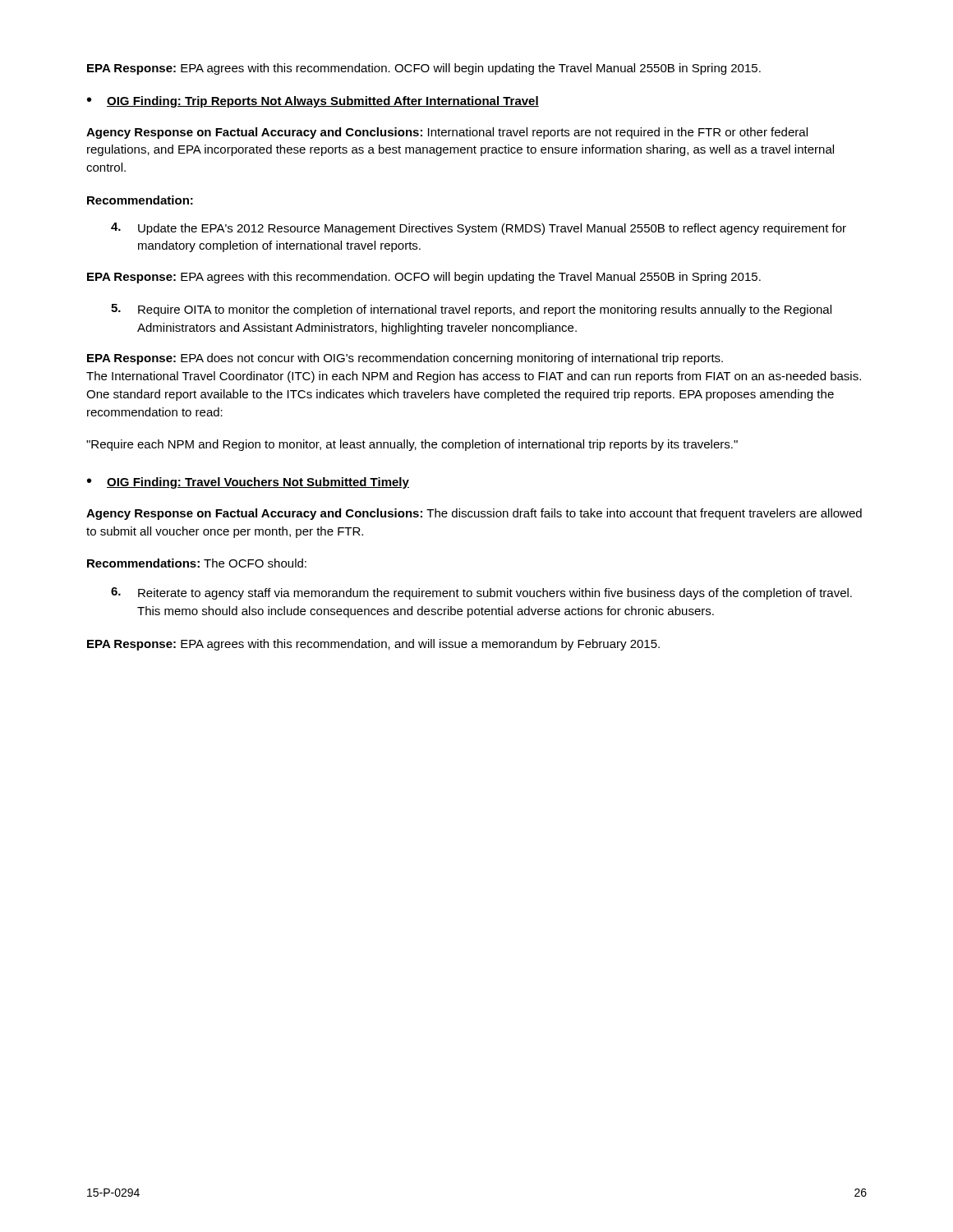Find the passage starting ""Require each NPM and Region to monitor,"

pyautogui.click(x=476, y=444)
